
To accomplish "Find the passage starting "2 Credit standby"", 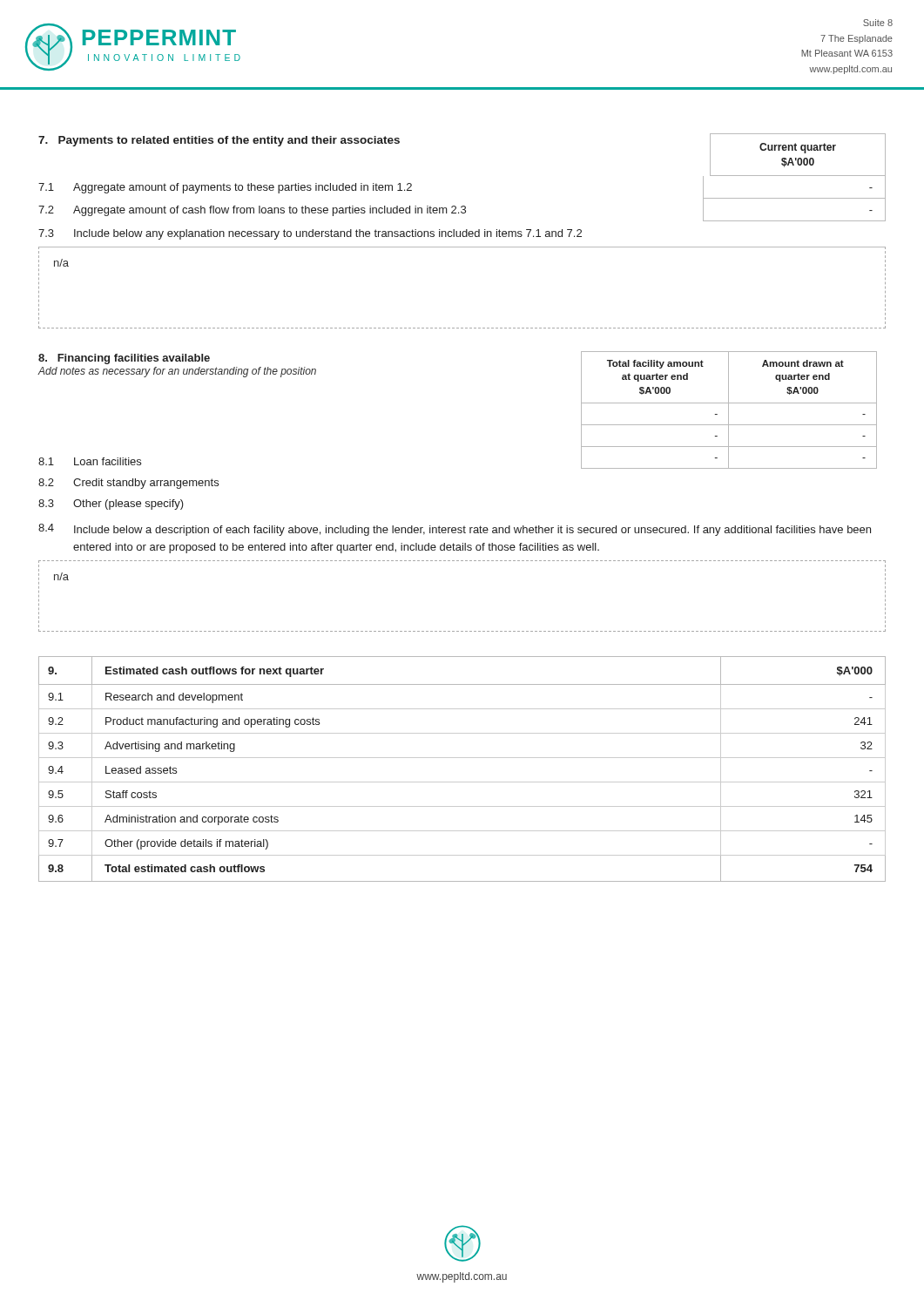I will tap(129, 482).
